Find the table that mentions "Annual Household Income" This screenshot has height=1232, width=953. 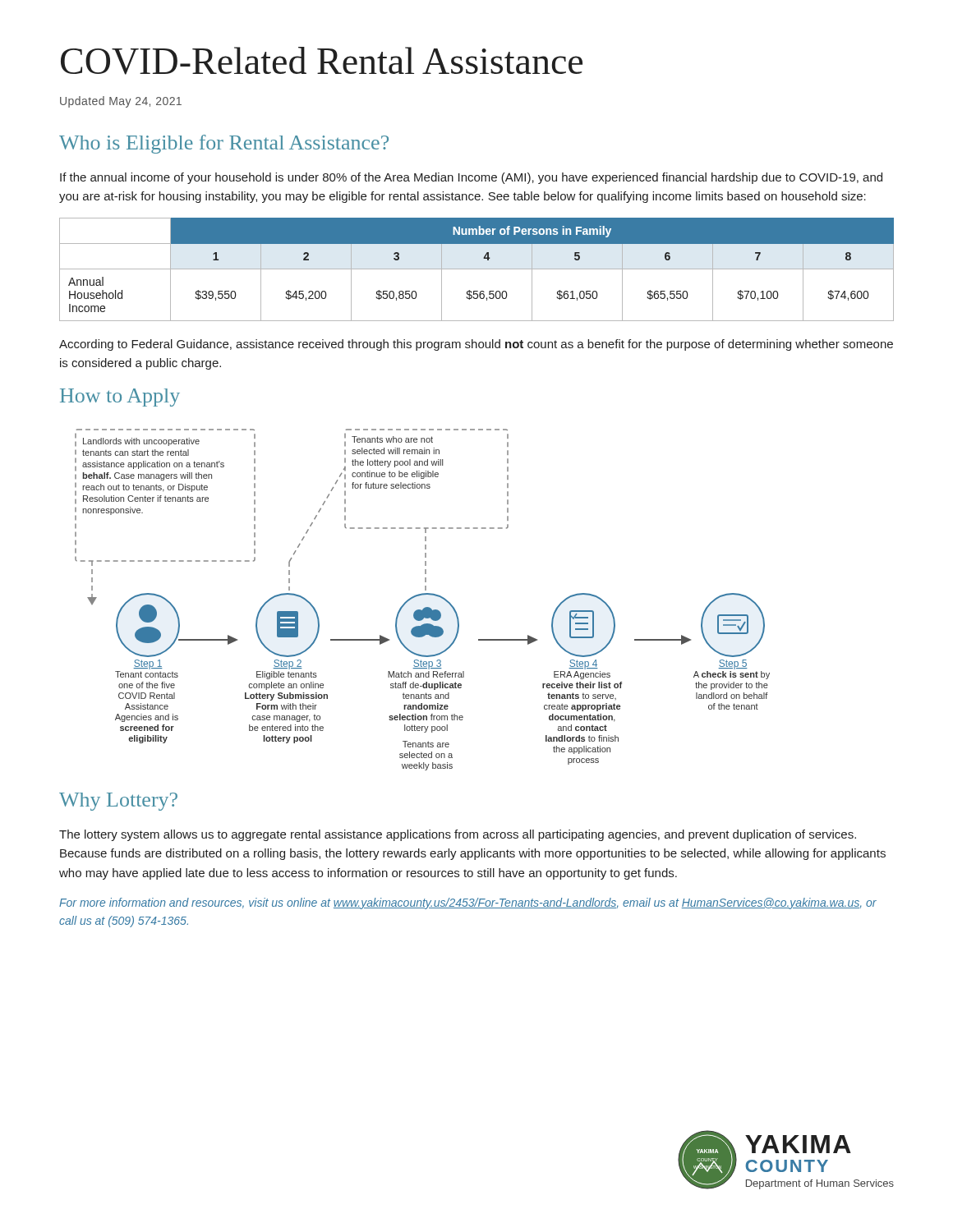476,269
